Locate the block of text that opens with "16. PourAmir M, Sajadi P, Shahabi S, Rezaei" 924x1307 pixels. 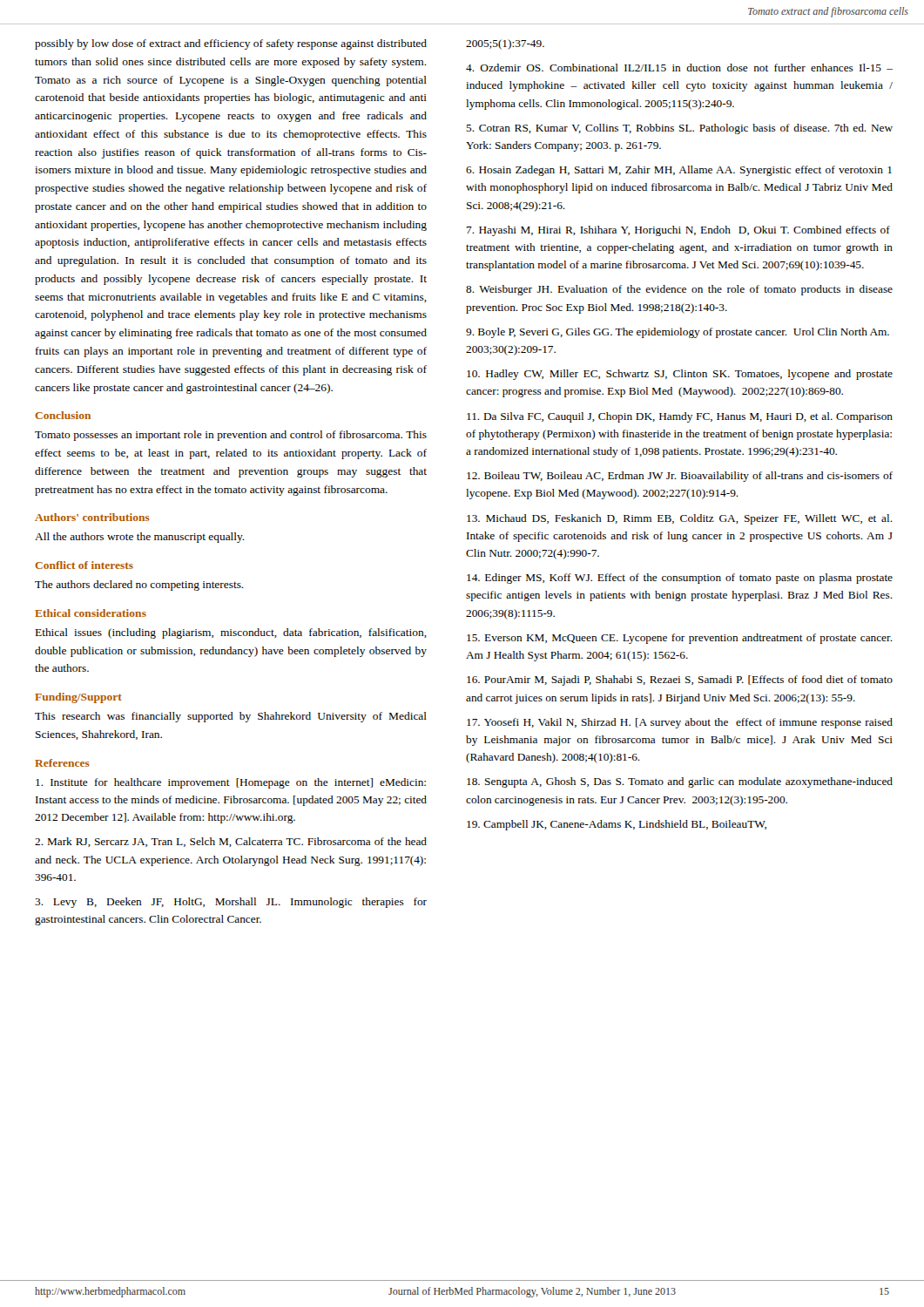click(679, 688)
